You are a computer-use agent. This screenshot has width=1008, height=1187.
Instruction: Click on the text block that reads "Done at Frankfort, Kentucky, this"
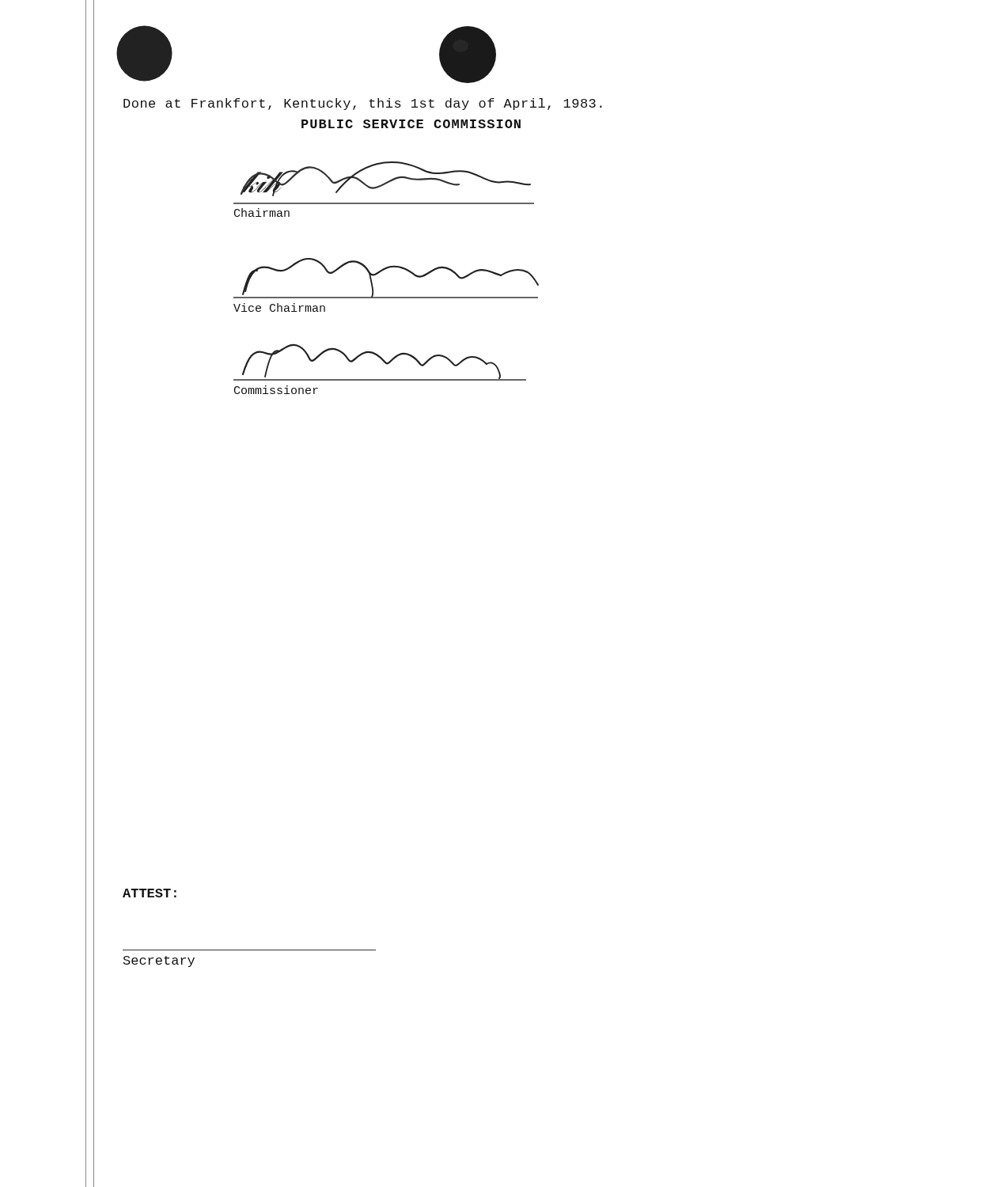click(x=364, y=104)
